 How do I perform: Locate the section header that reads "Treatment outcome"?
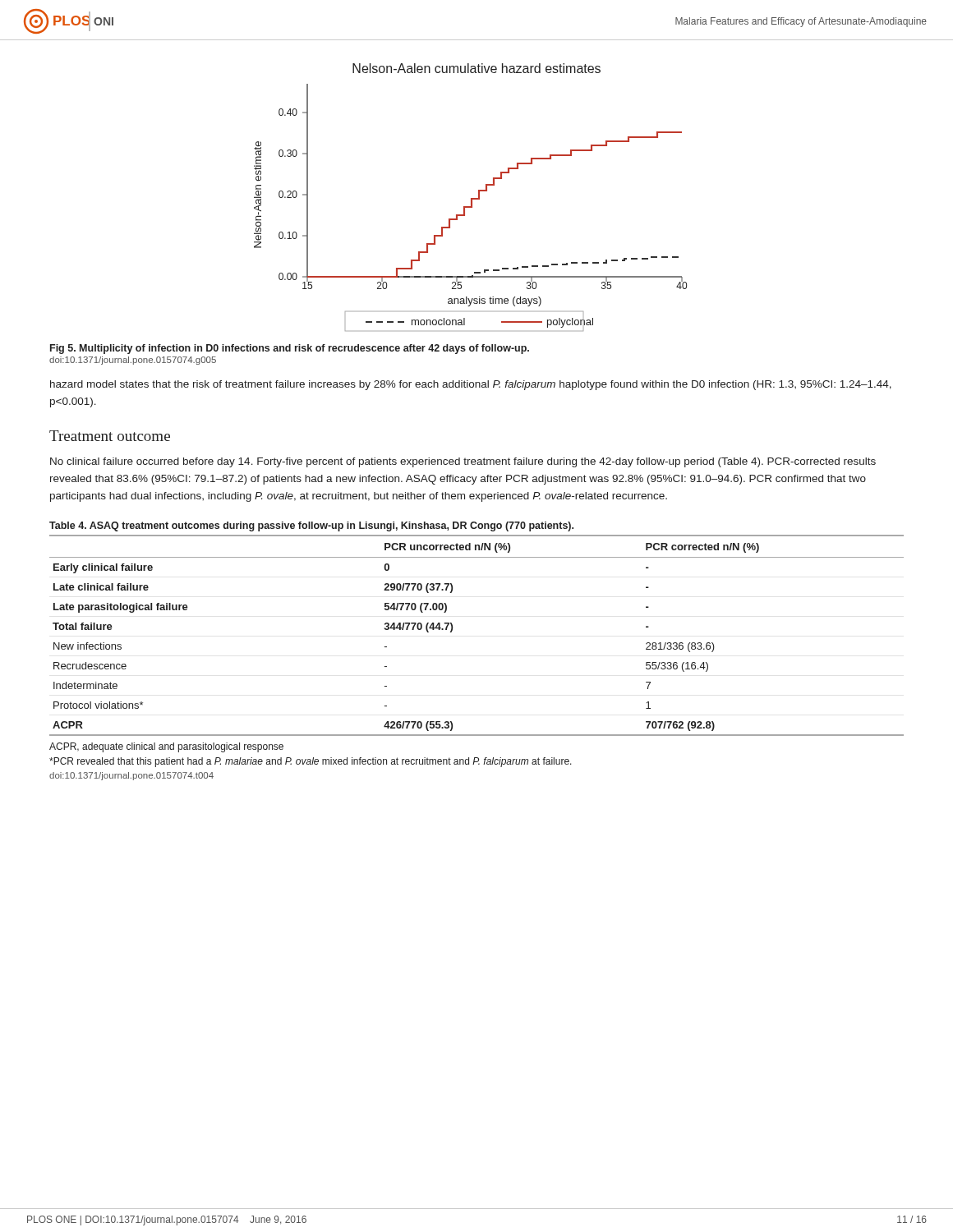(110, 436)
